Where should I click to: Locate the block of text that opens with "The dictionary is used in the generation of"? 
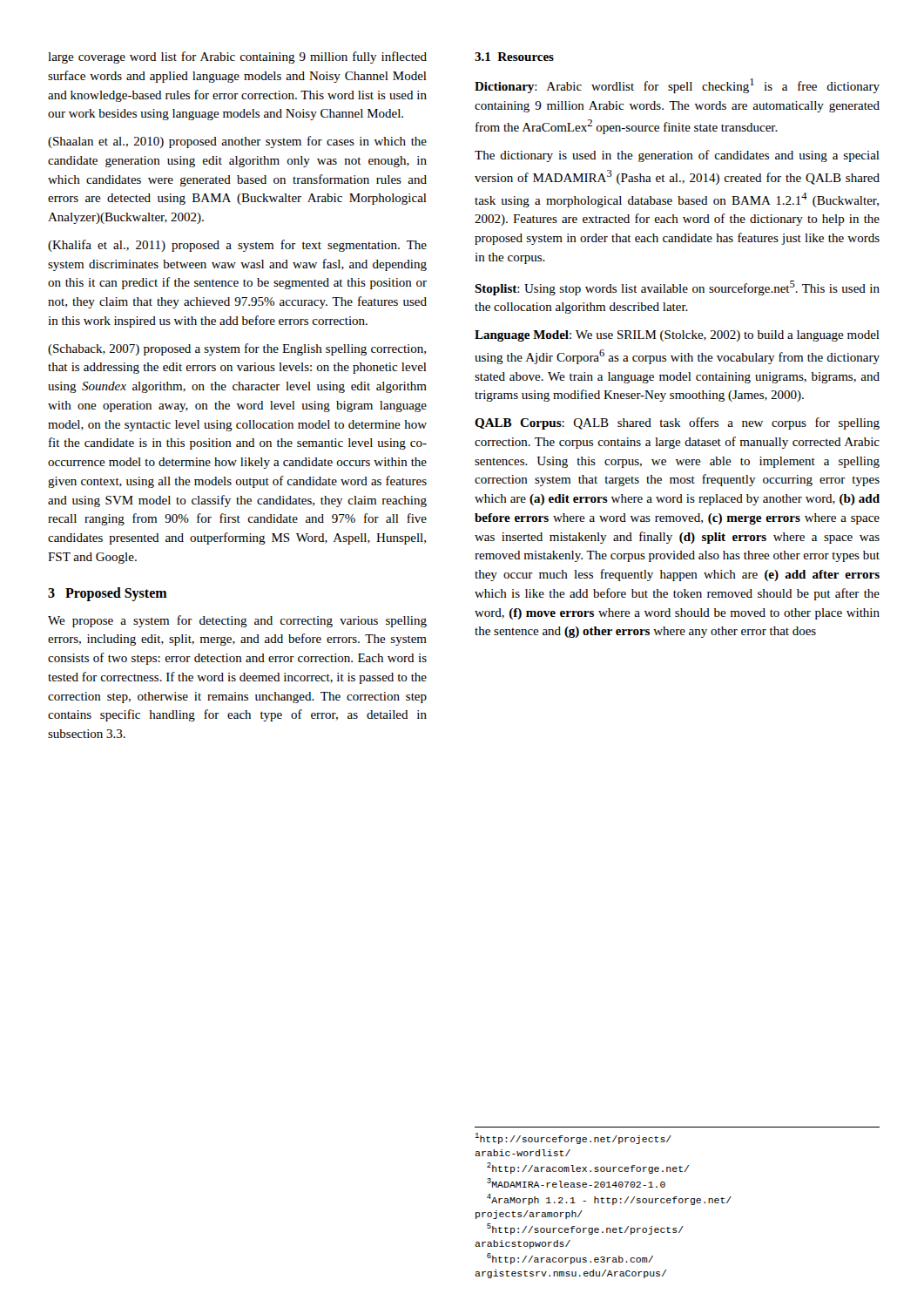point(677,207)
